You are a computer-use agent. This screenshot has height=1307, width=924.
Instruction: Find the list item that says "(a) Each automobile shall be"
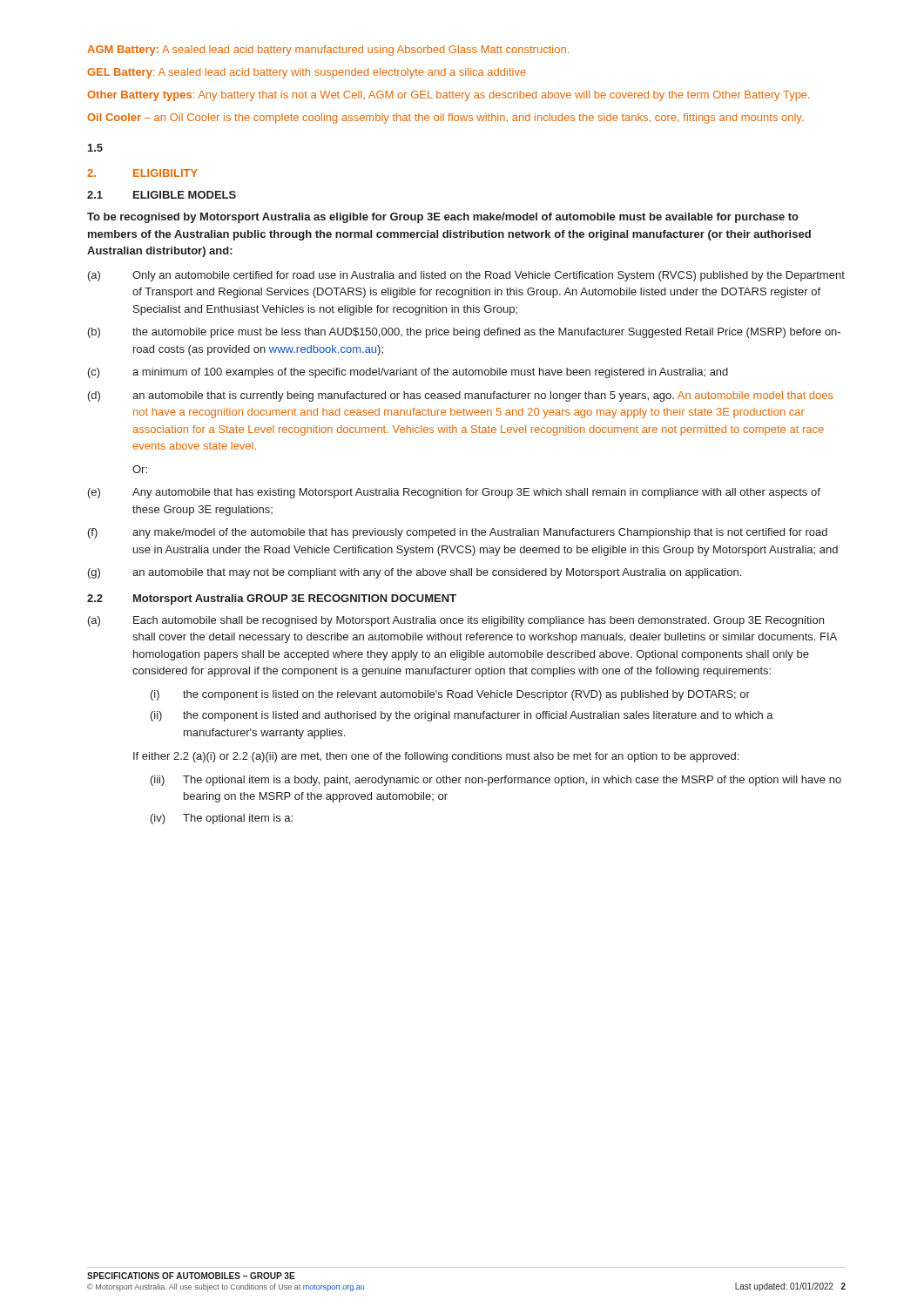click(466, 721)
